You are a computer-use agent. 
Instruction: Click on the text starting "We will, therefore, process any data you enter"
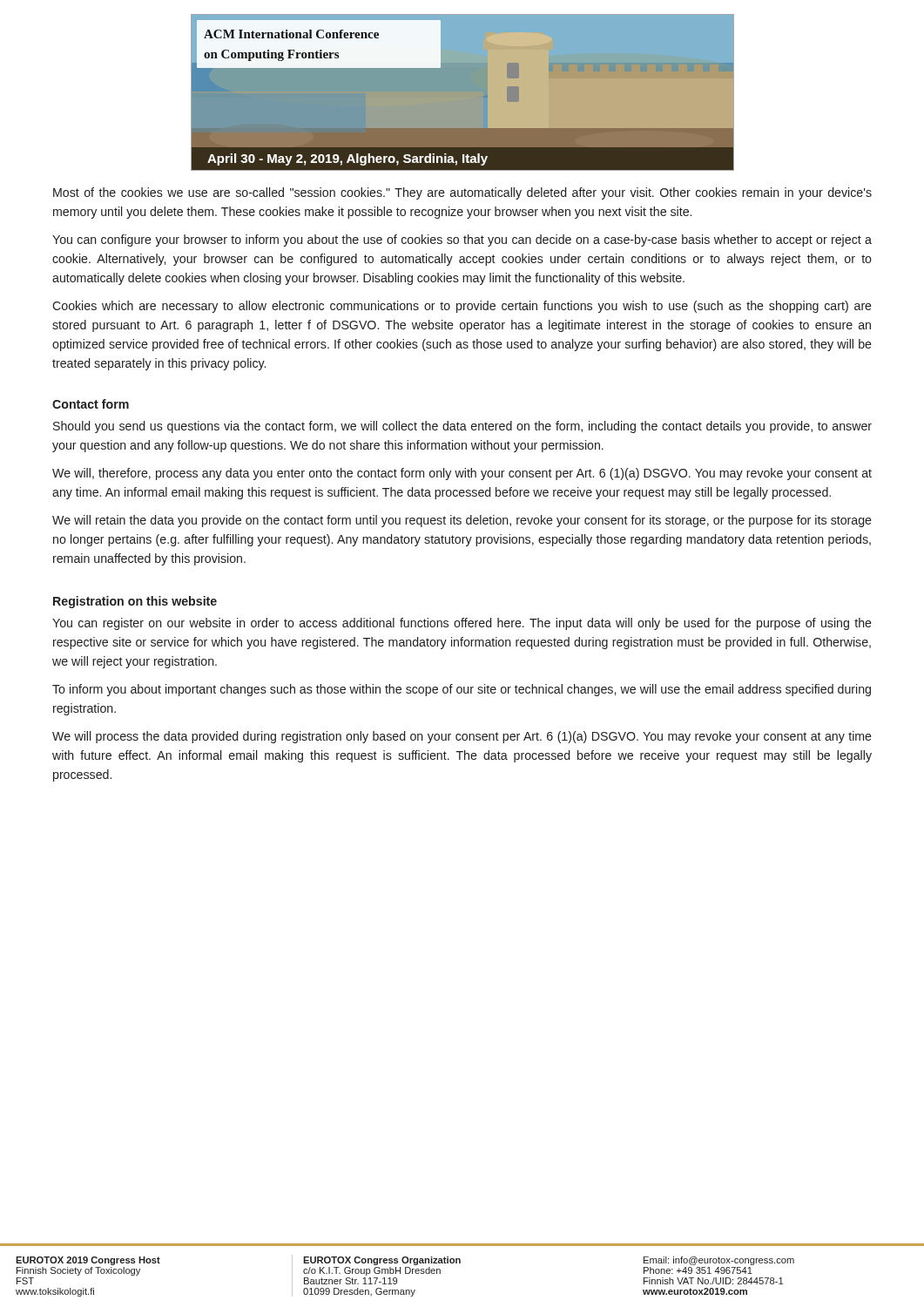click(x=462, y=483)
